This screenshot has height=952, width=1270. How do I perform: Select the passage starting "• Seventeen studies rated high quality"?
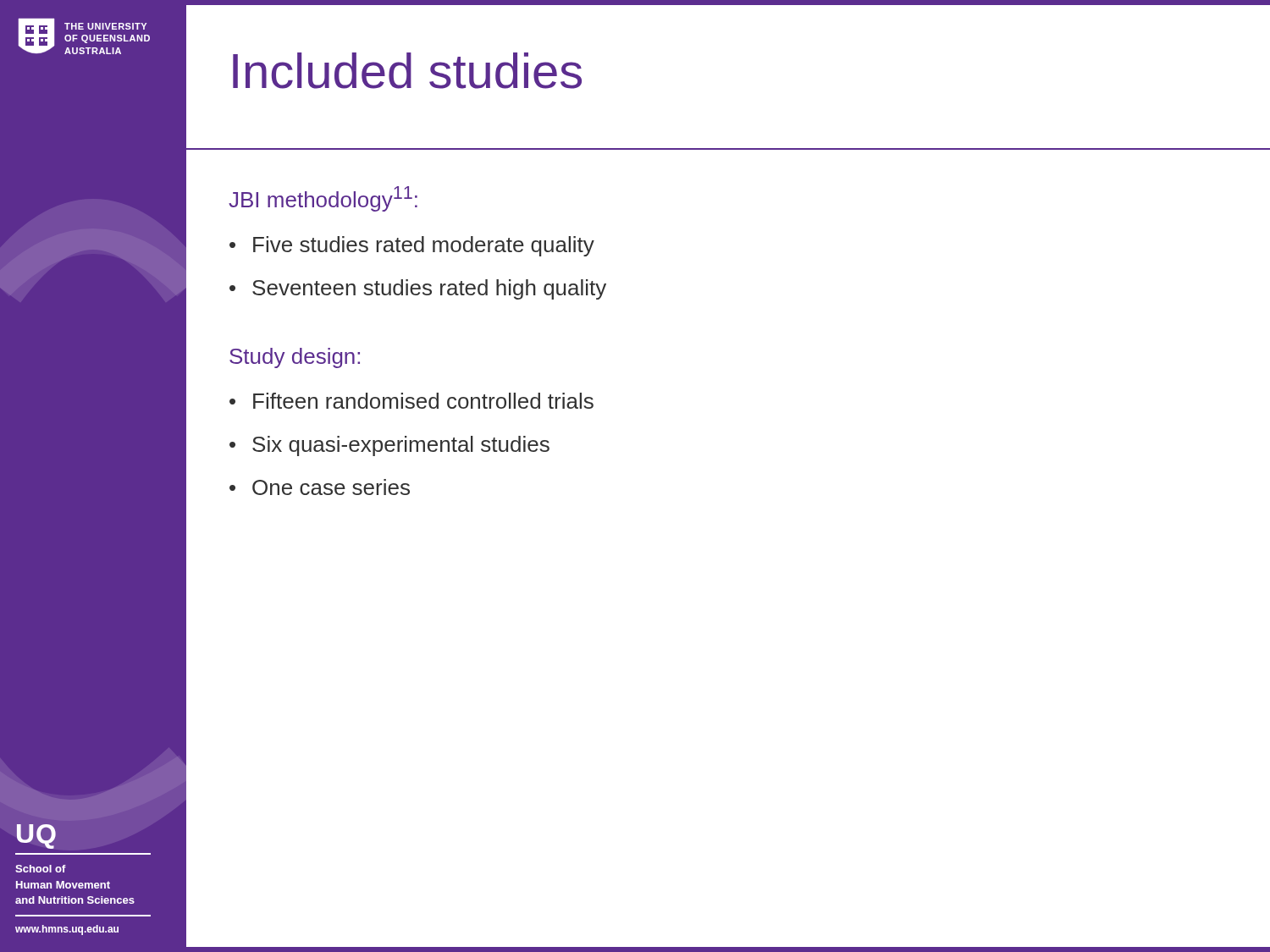tap(418, 288)
